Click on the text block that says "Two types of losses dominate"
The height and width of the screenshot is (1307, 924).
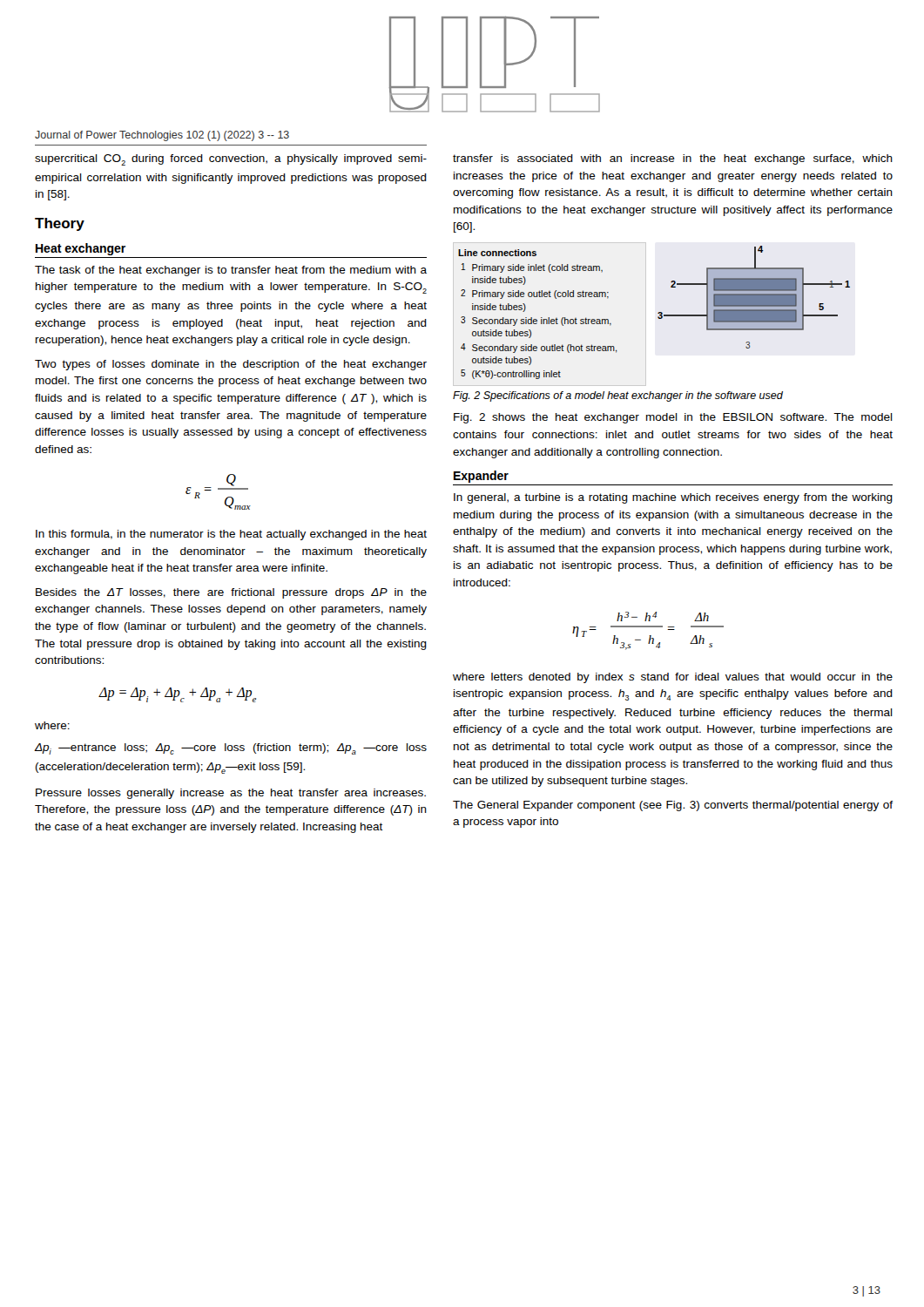[x=231, y=406]
